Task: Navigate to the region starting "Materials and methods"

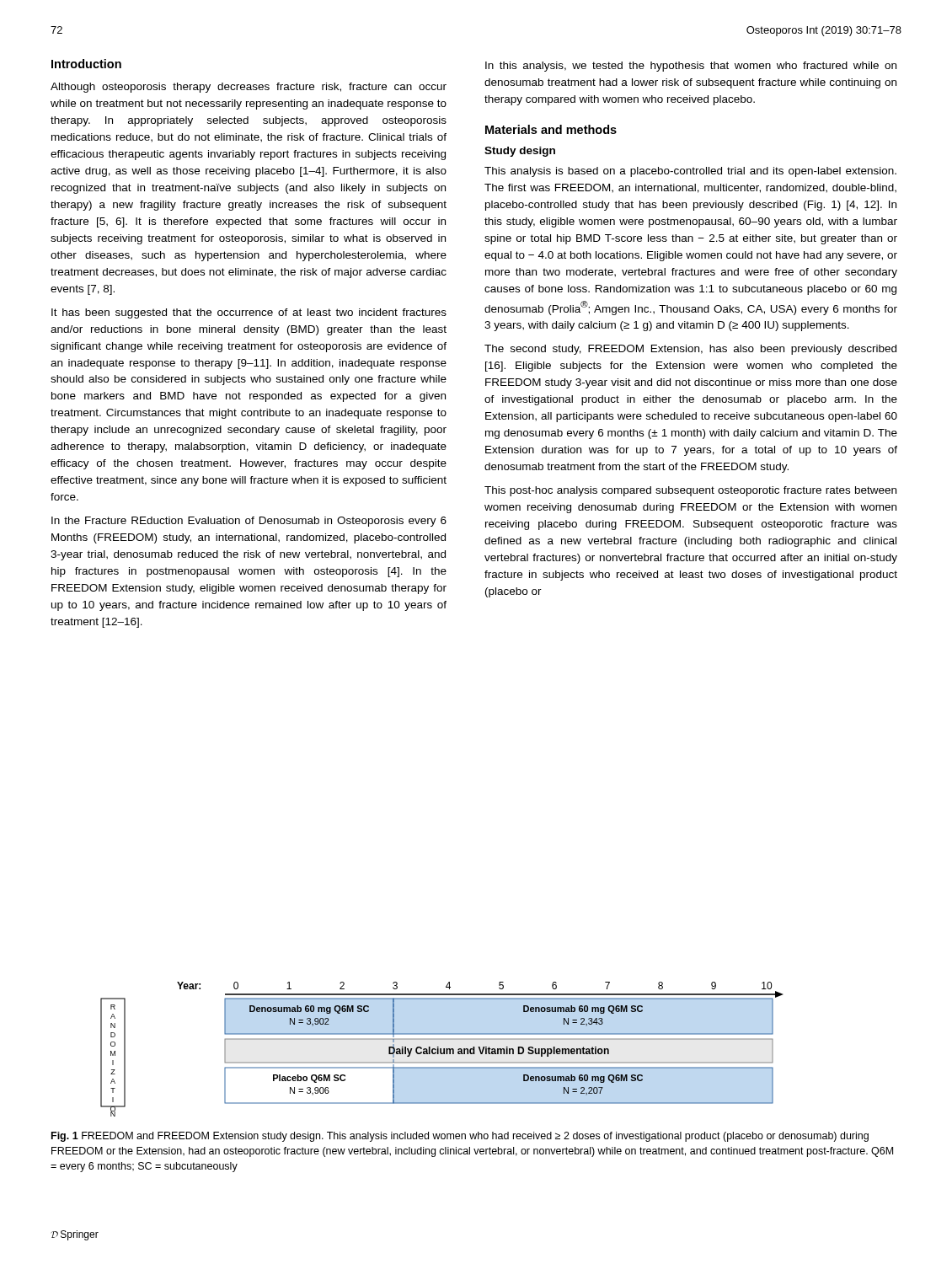Action: (x=551, y=130)
